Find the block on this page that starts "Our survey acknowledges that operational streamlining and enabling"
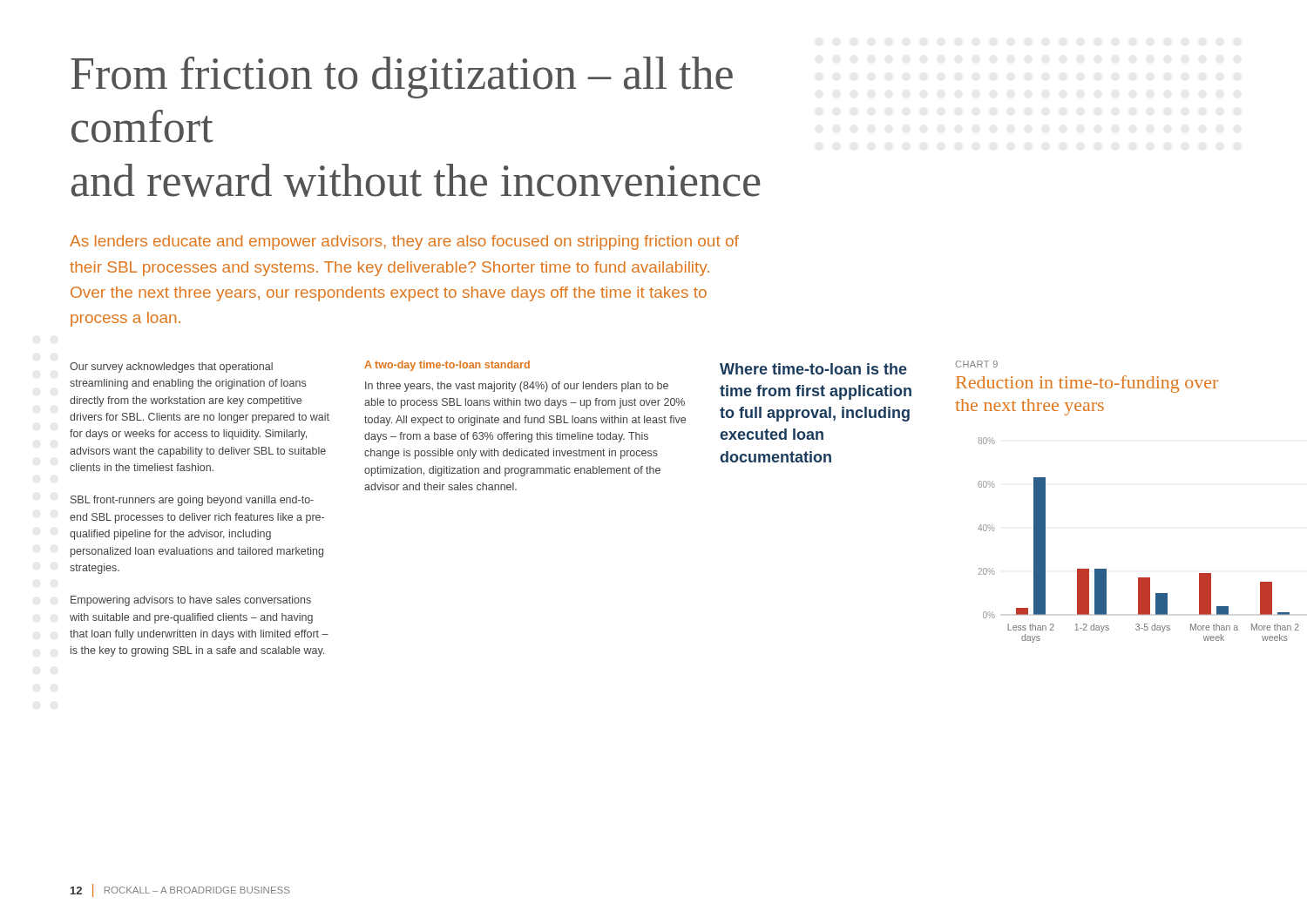Image resolution: width=1307 pixels, height=924 pixels. pos(200,509)
